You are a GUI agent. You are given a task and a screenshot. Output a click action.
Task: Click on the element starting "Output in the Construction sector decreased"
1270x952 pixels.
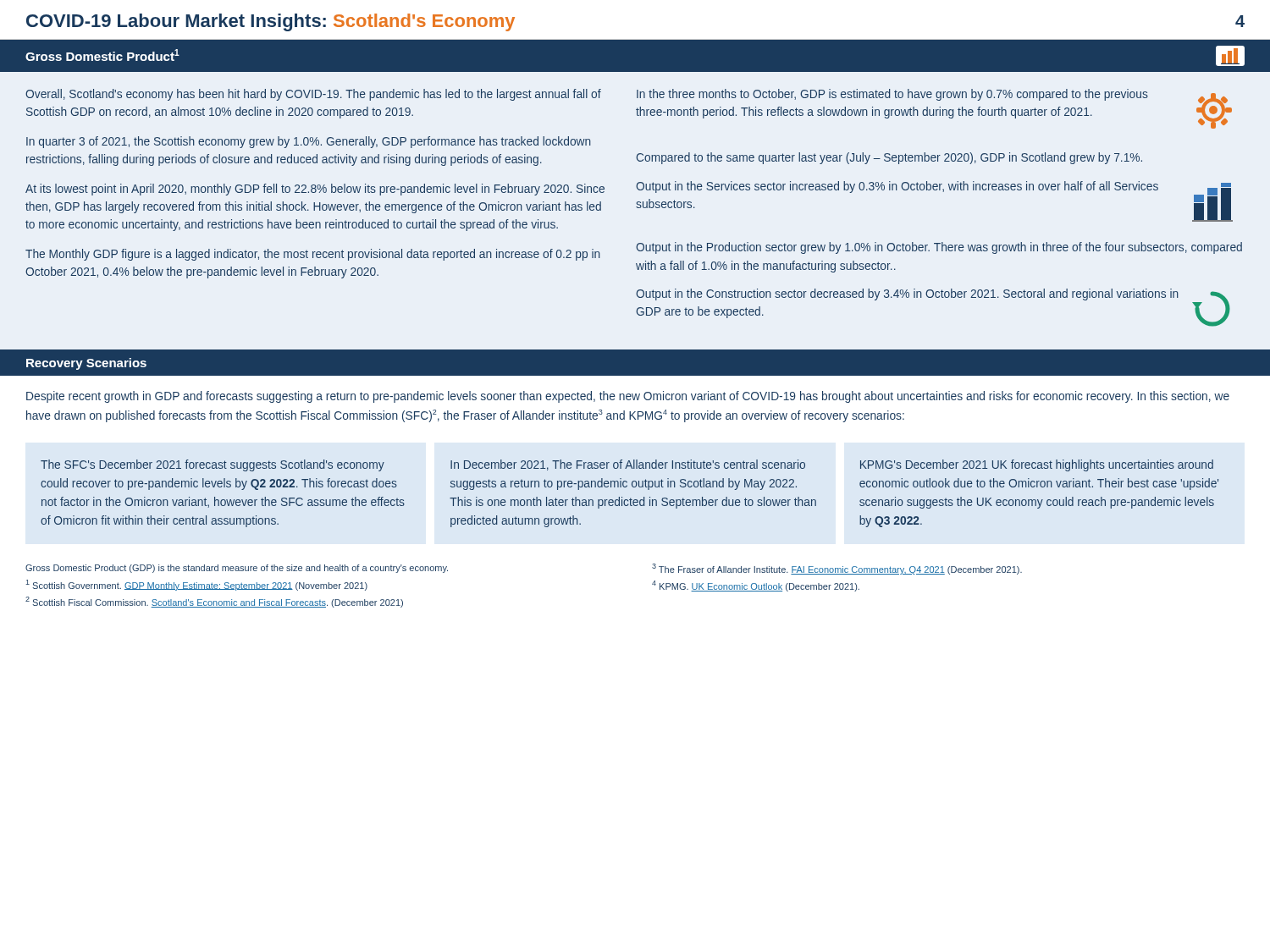[x=908, y=303]
